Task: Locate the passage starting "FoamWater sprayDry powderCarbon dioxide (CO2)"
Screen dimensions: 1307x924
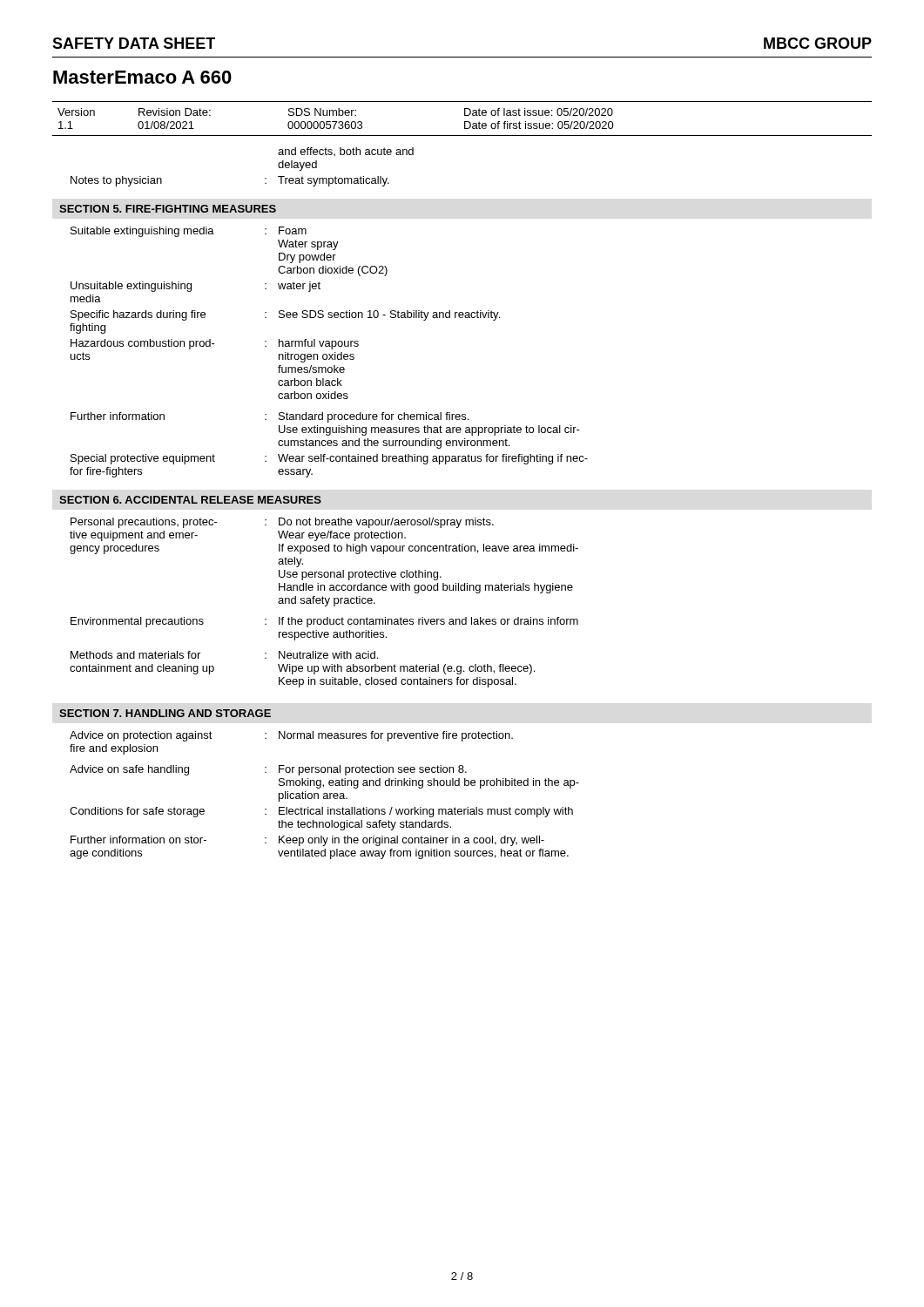Action: [x=333, y=250]
